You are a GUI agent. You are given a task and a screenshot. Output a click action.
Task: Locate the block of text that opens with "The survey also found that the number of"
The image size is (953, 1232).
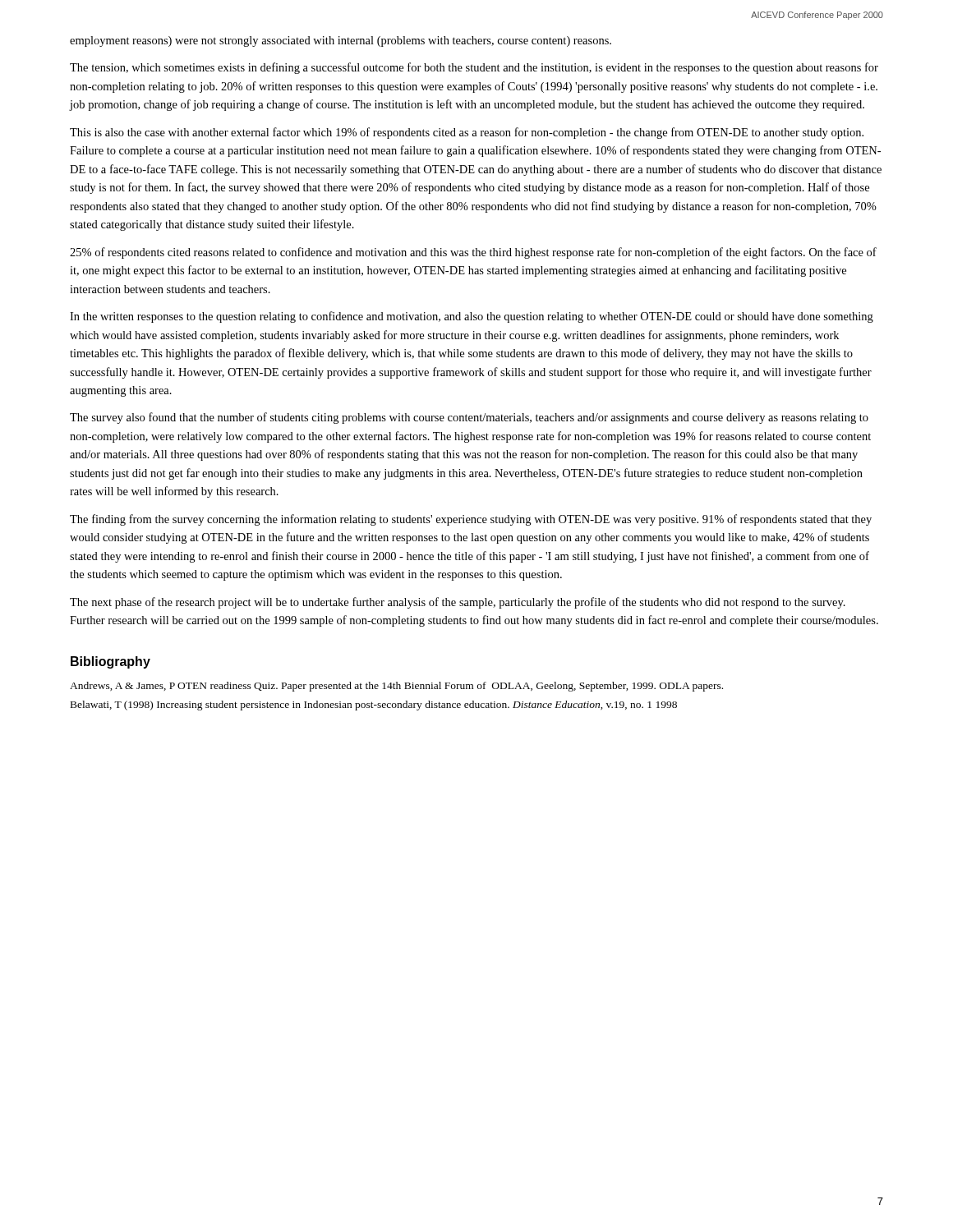point(476,455)
